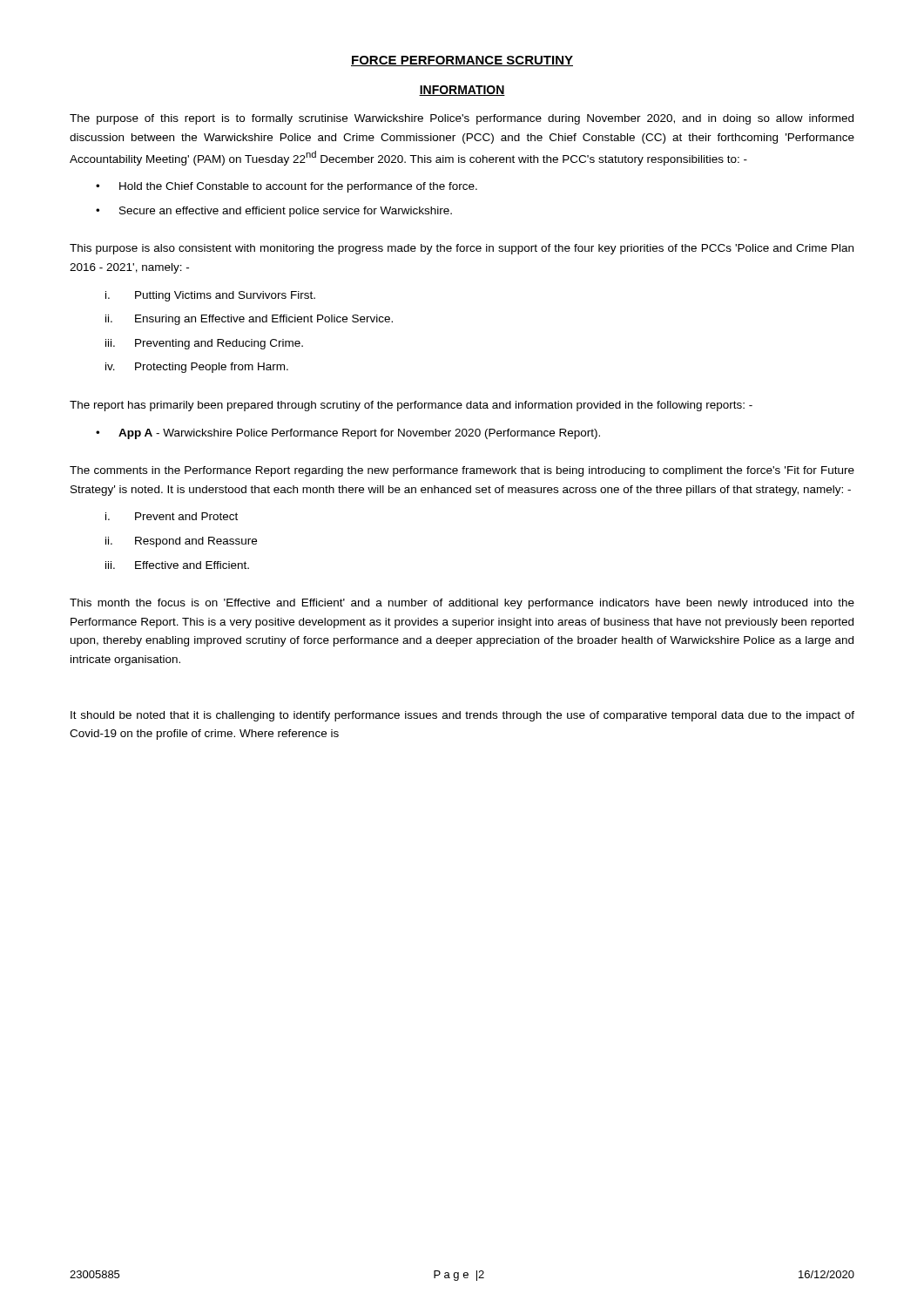Locate the text starting "• App A - Warwickshire"
Screen dimensions: 1307x924
click(x=348, y=433)
